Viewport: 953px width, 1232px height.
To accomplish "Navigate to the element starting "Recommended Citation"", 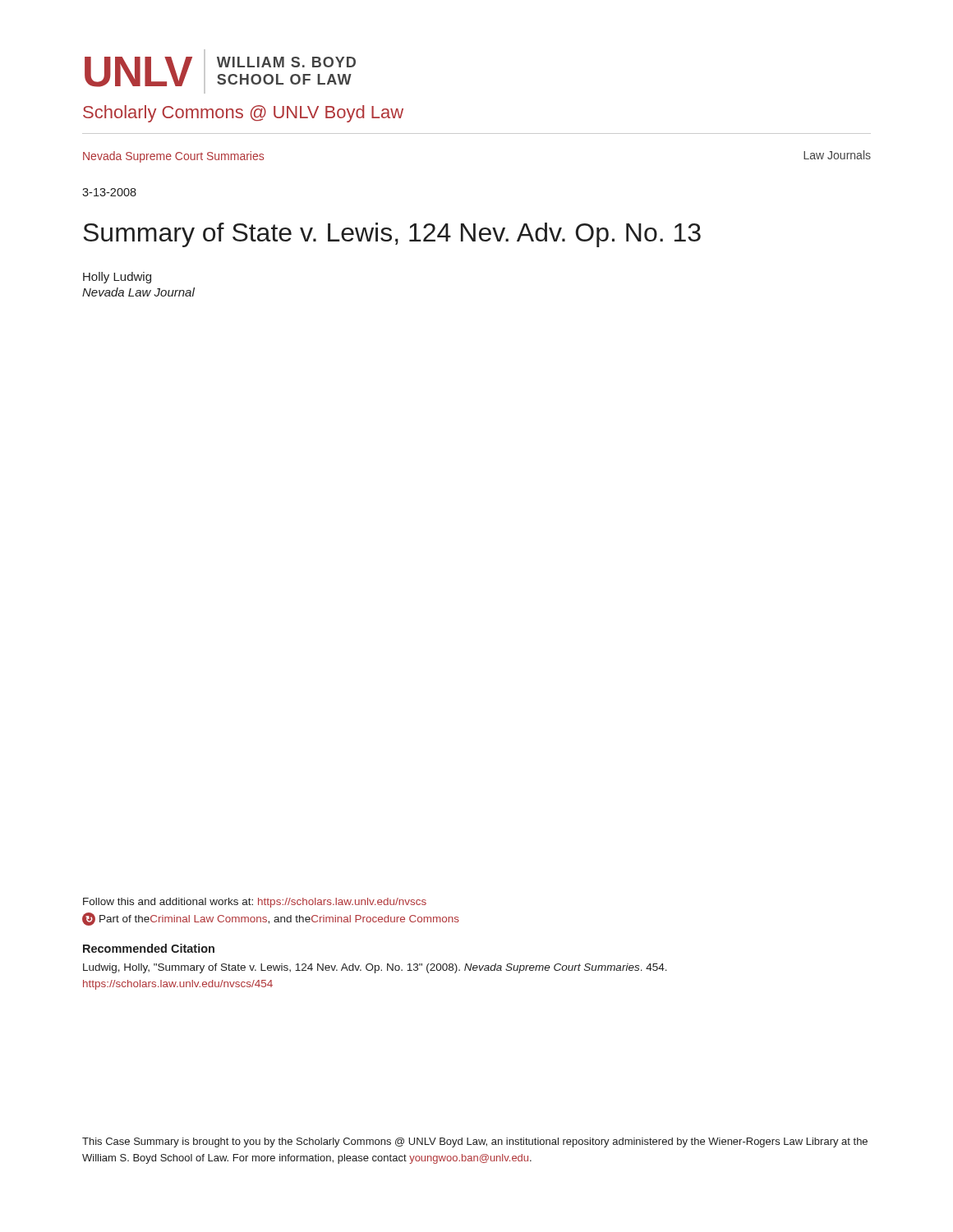I will (149, 948).
